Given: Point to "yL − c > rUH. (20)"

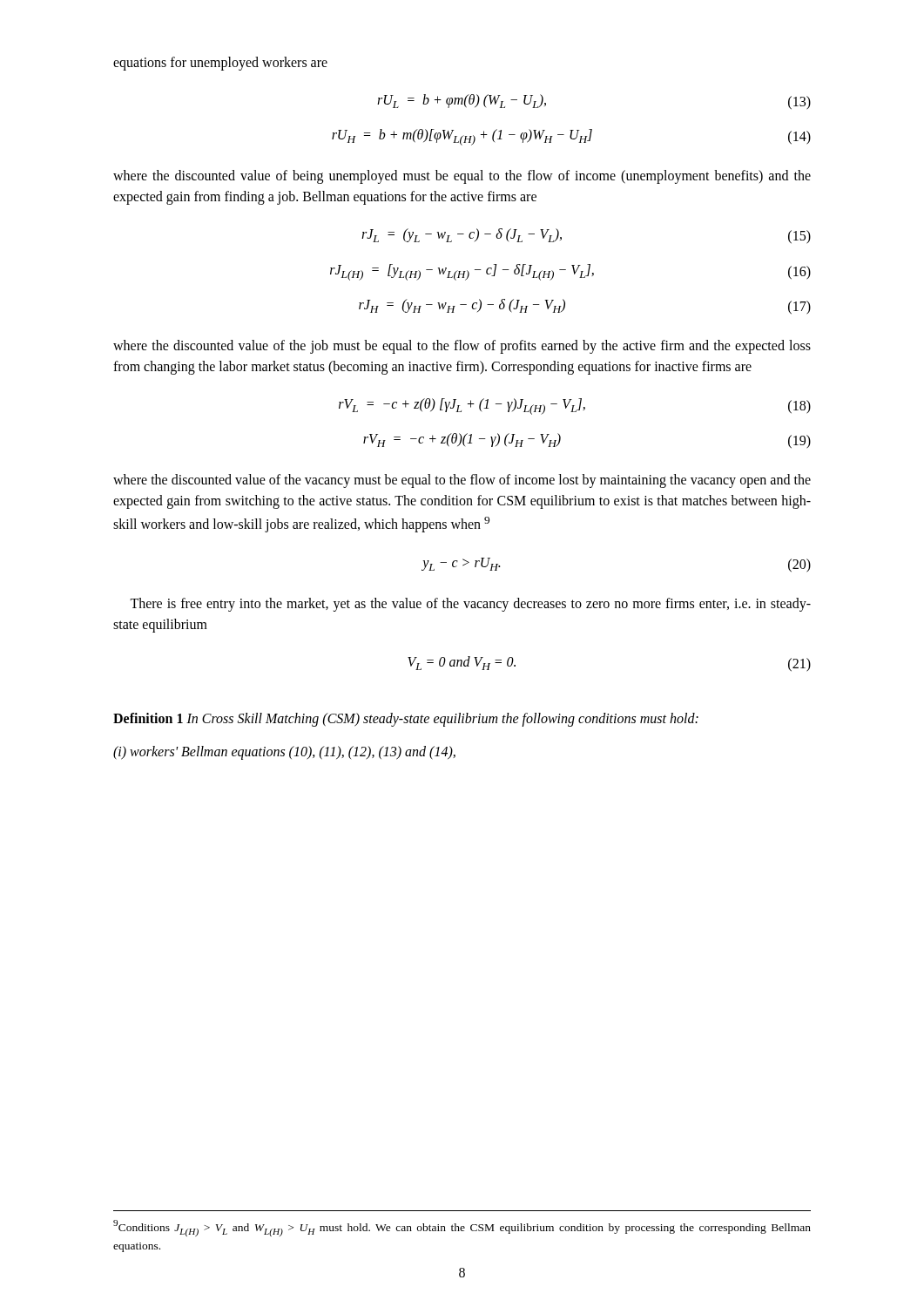Looking at the screenshot, I should (x=462, y=564).
